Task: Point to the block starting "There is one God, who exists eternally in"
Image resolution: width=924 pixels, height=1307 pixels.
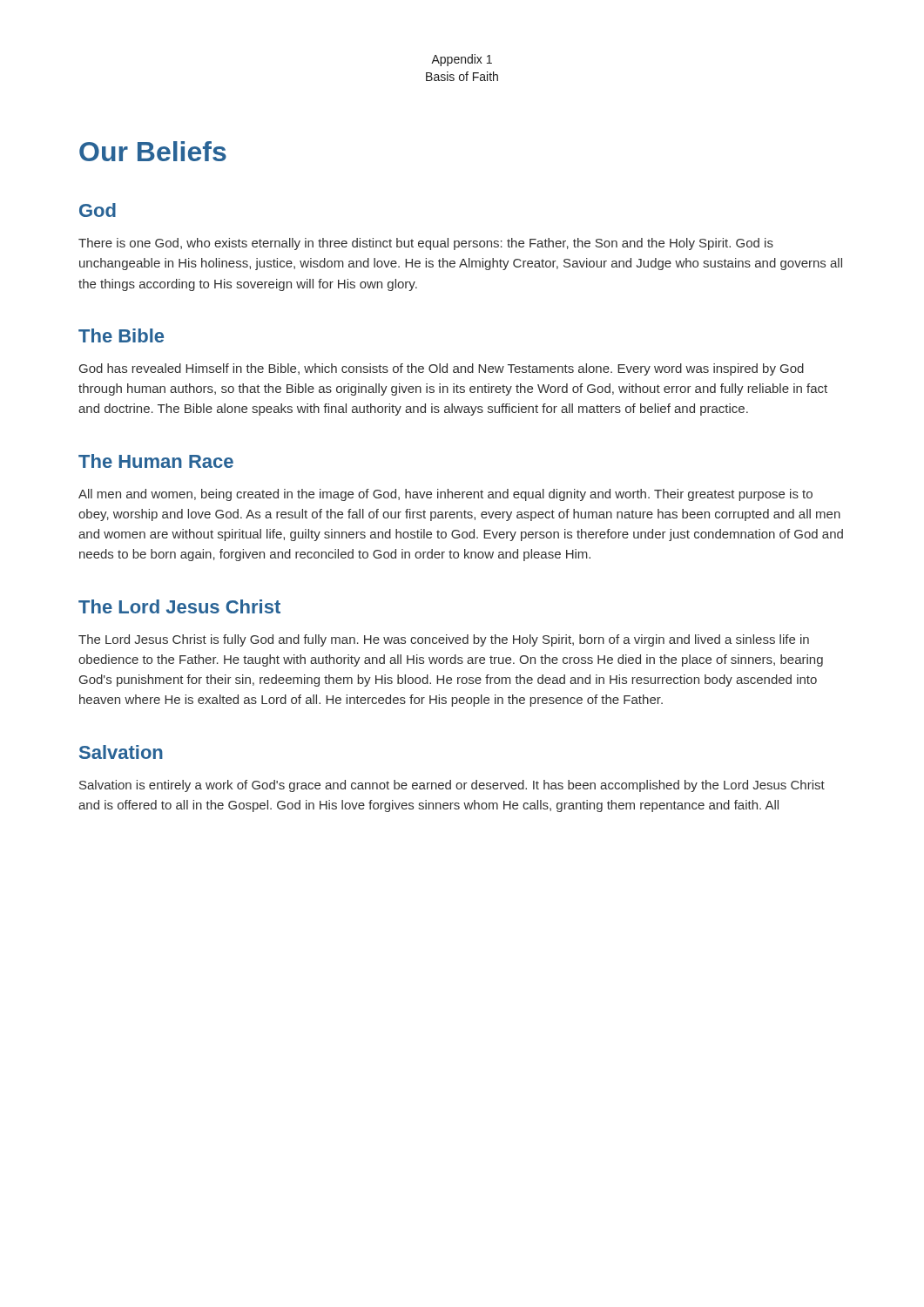Action: [x=461, y=263]
